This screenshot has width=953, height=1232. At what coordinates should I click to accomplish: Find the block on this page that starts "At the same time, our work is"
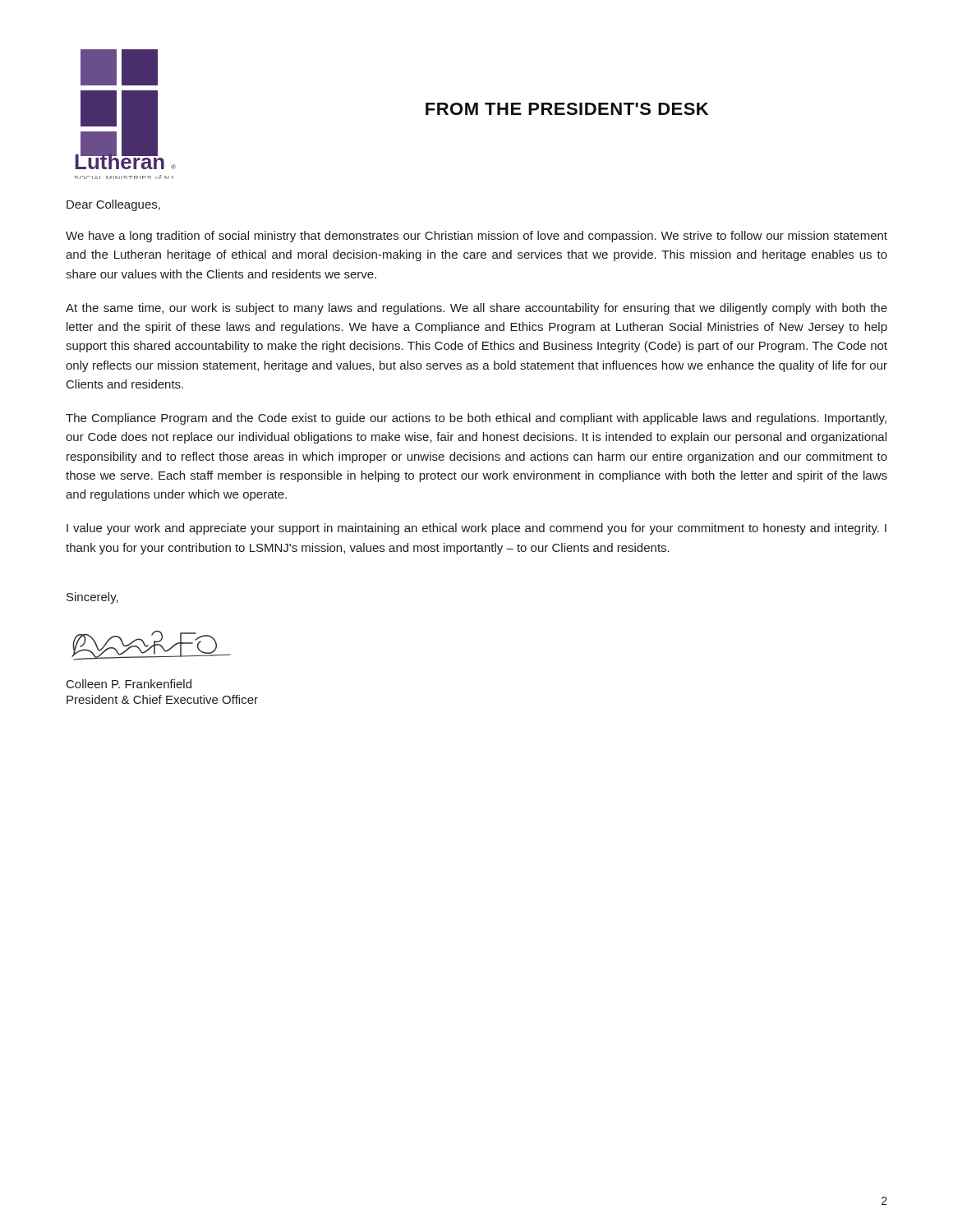coord(476,346)
